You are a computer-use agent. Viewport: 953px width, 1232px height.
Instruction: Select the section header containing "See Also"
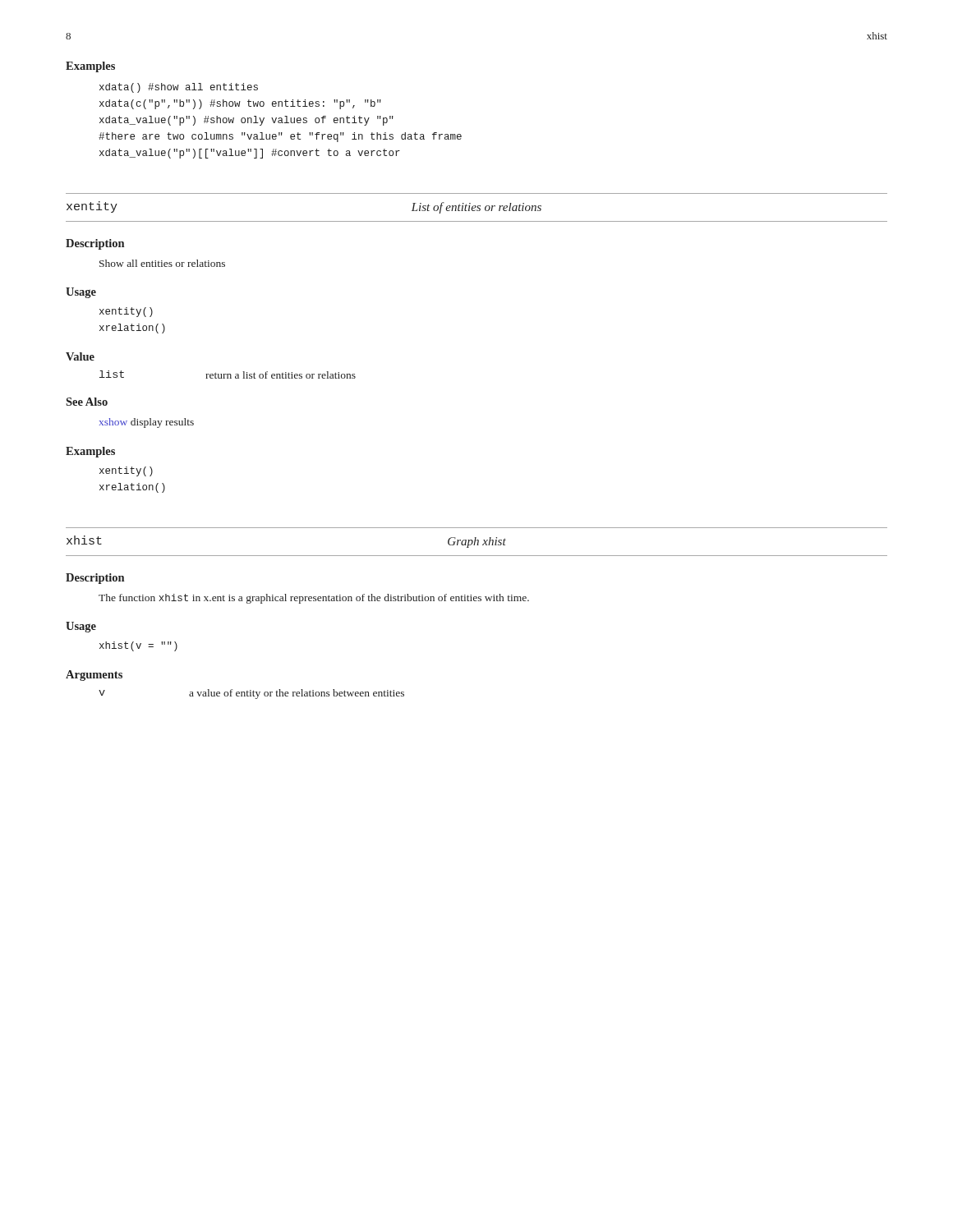coord(87,402)
